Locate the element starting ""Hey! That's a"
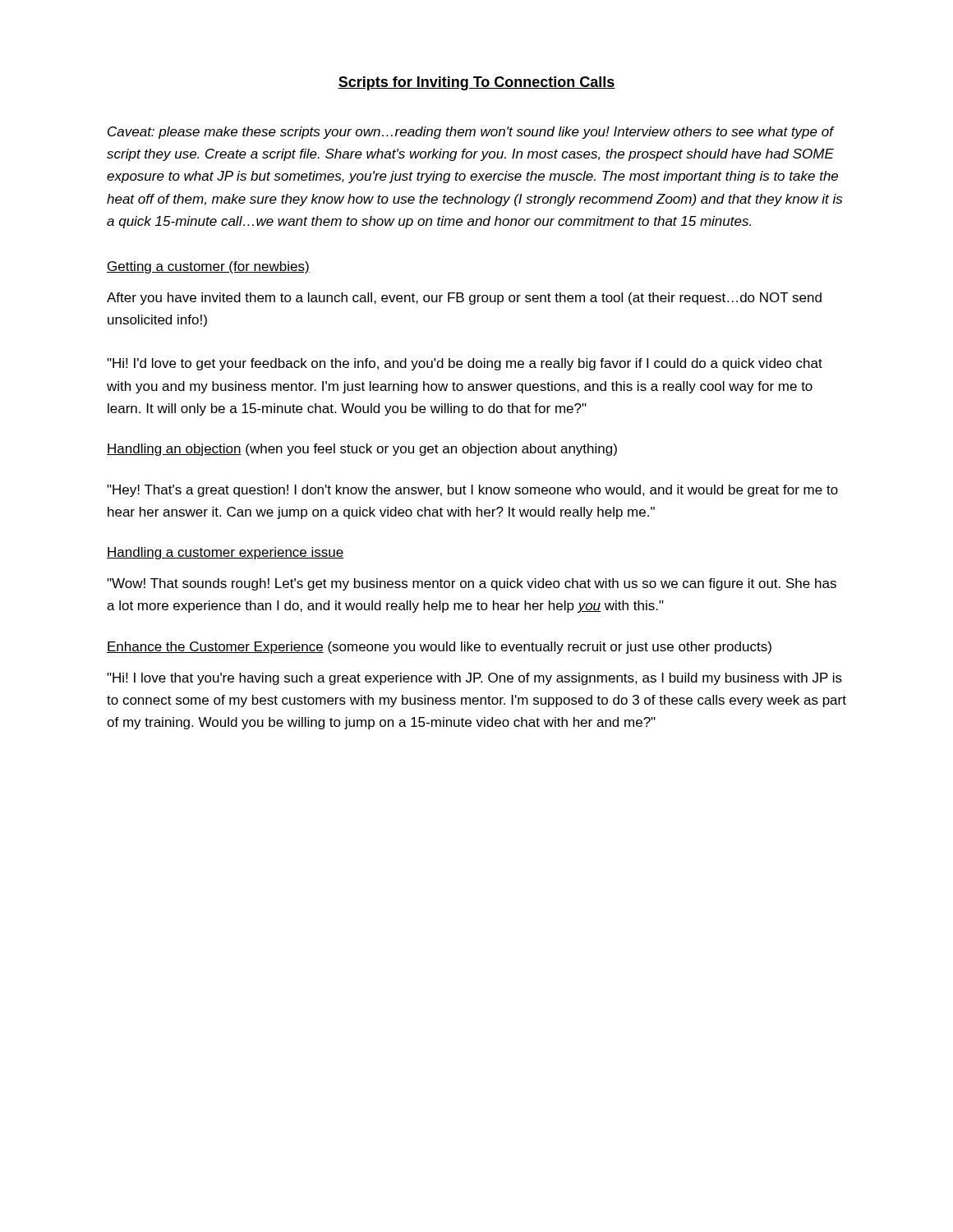The image size is (953, 1232). pos(472,501)
